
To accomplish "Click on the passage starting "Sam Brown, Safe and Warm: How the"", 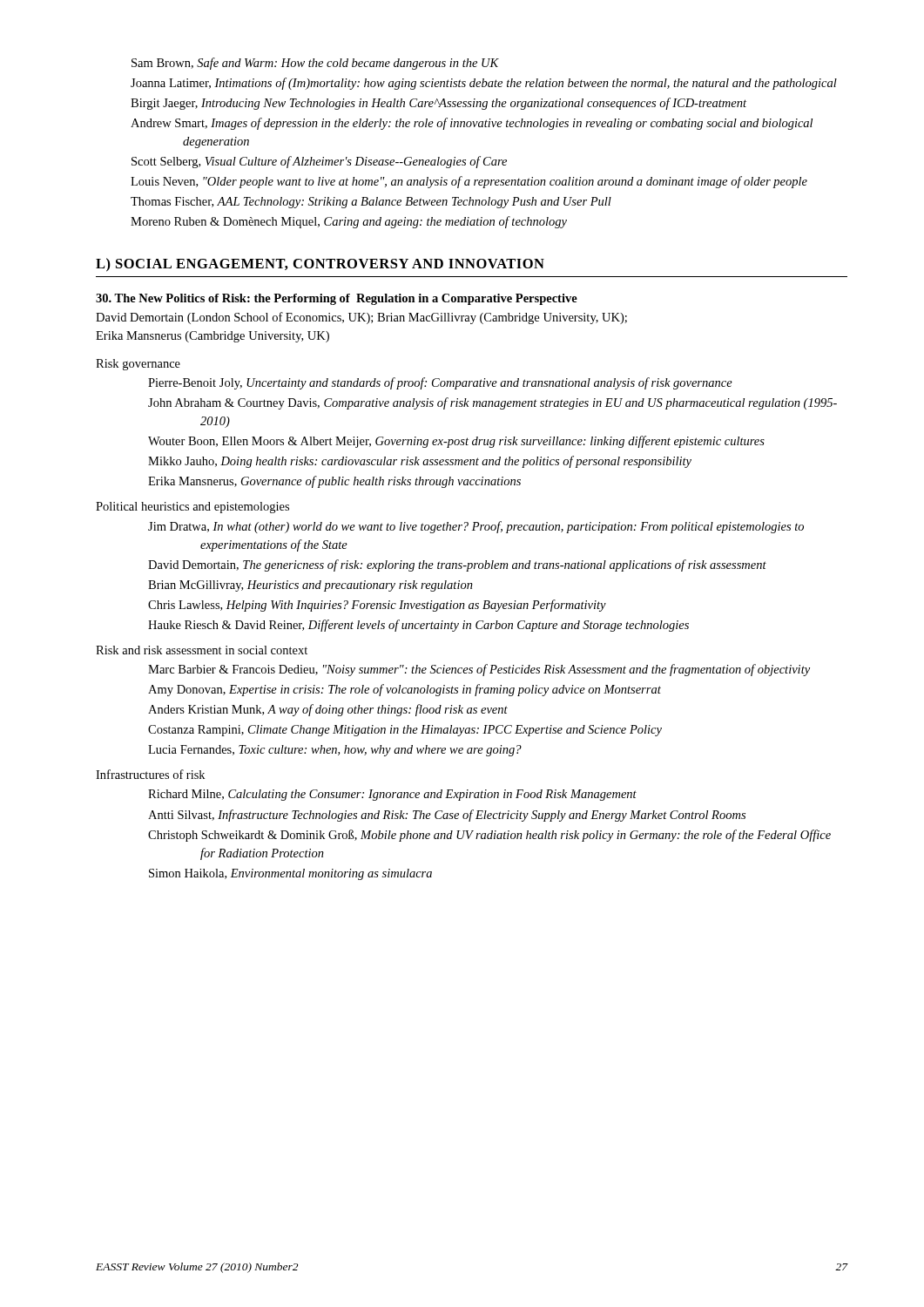I will (x=314, y=63).
